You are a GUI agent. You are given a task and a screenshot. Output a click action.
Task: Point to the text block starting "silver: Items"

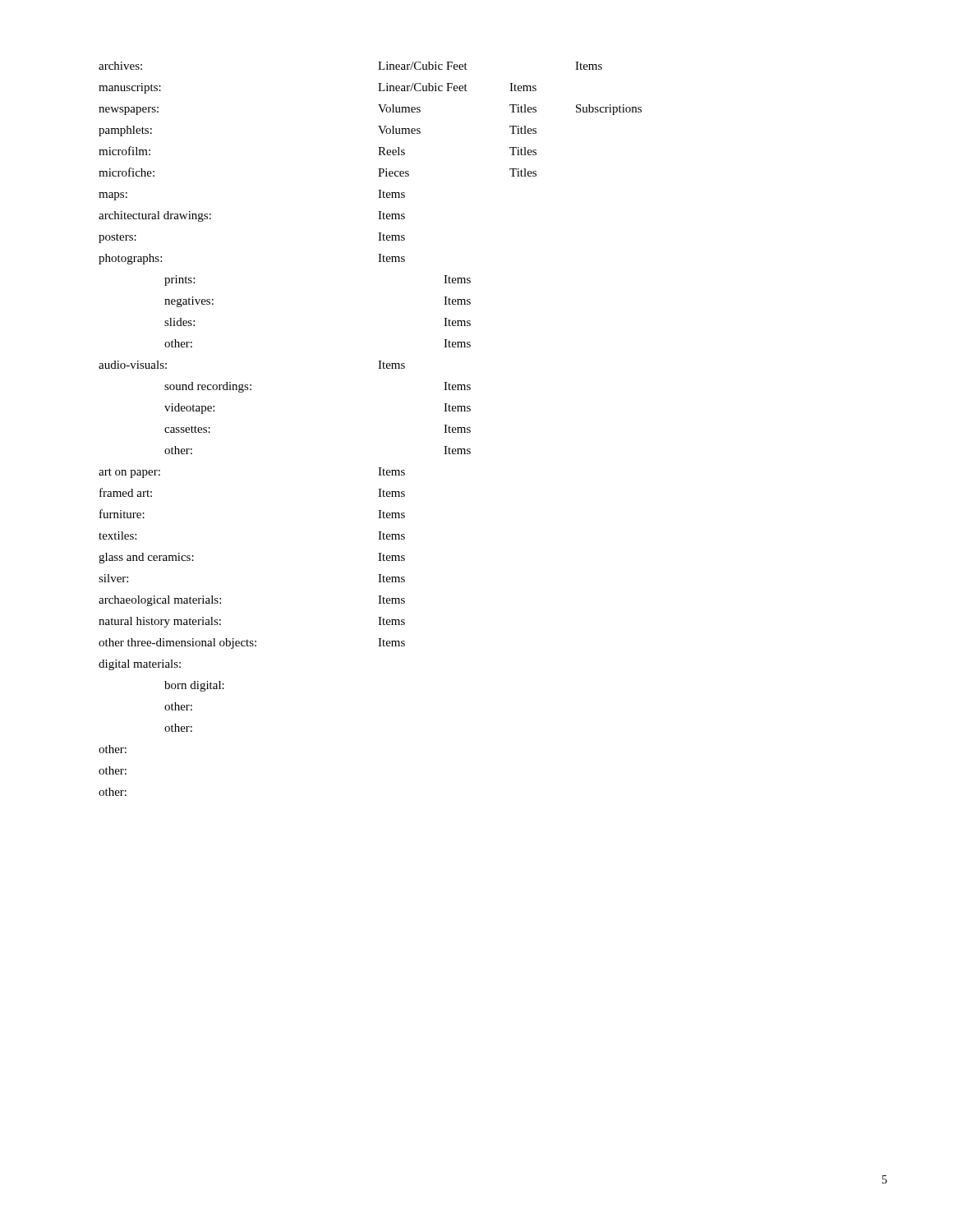110,577
